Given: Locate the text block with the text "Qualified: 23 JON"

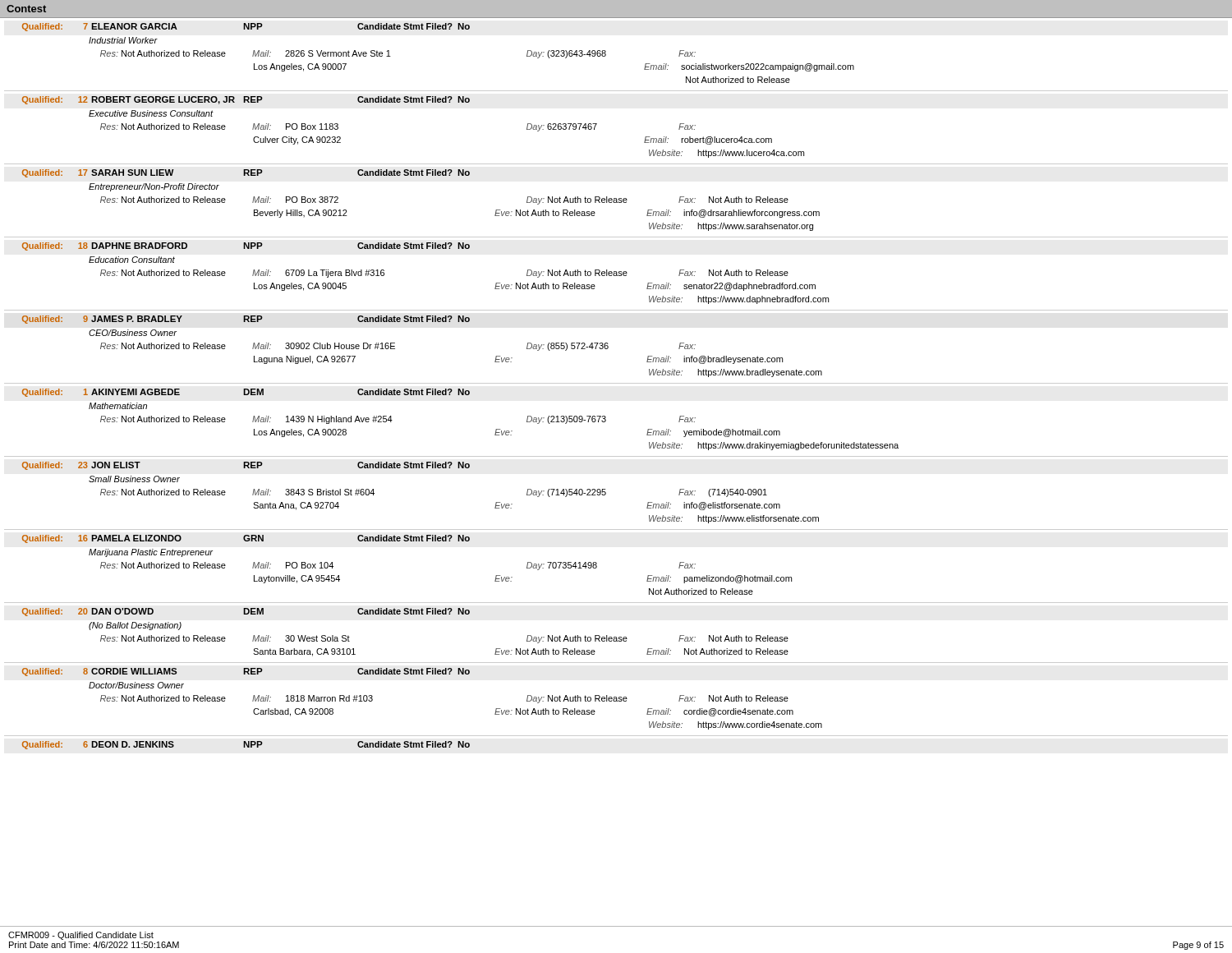Looking at the screenshot, I should click(616, 493).
